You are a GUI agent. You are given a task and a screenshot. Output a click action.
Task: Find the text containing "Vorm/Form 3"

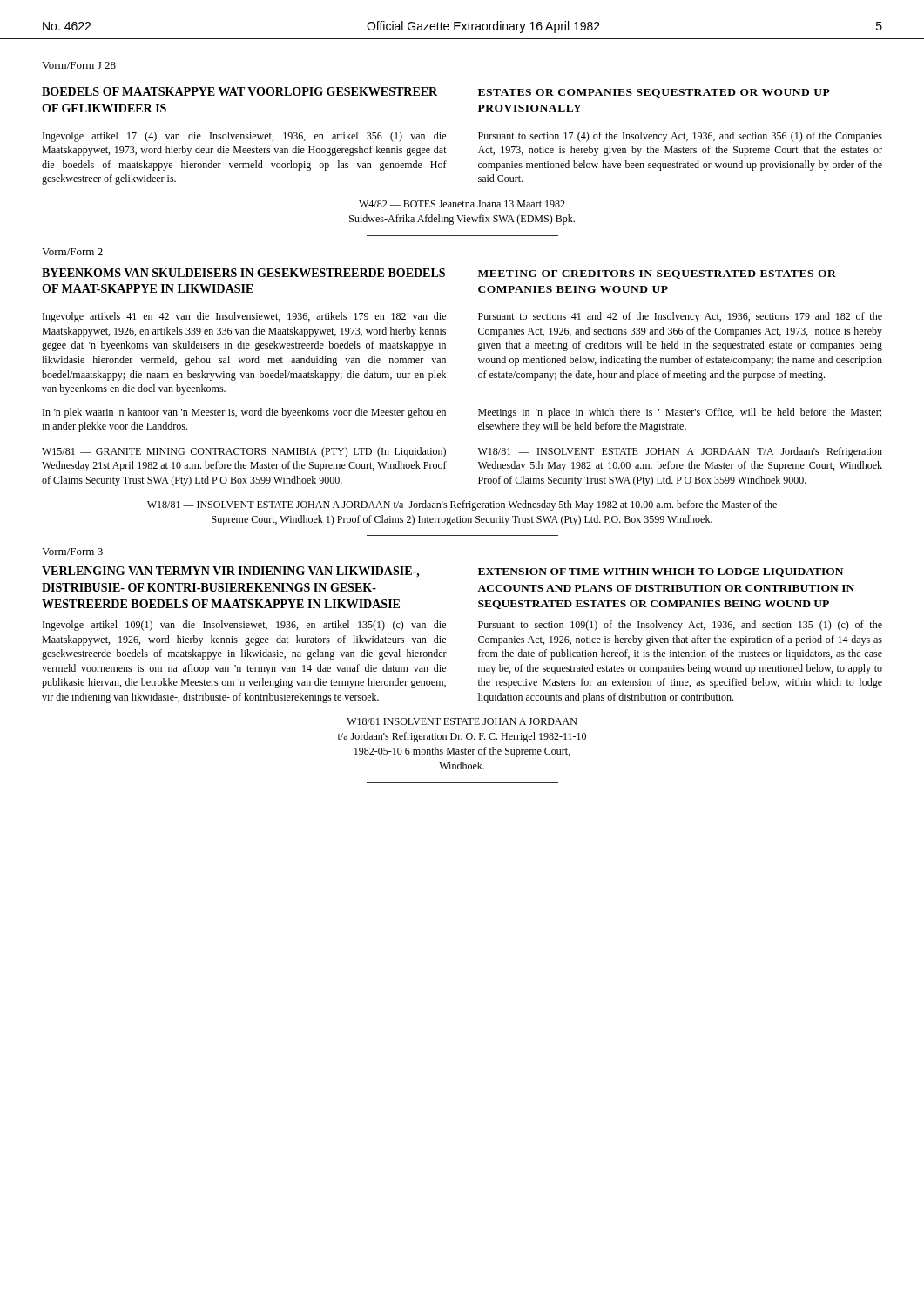72,552
